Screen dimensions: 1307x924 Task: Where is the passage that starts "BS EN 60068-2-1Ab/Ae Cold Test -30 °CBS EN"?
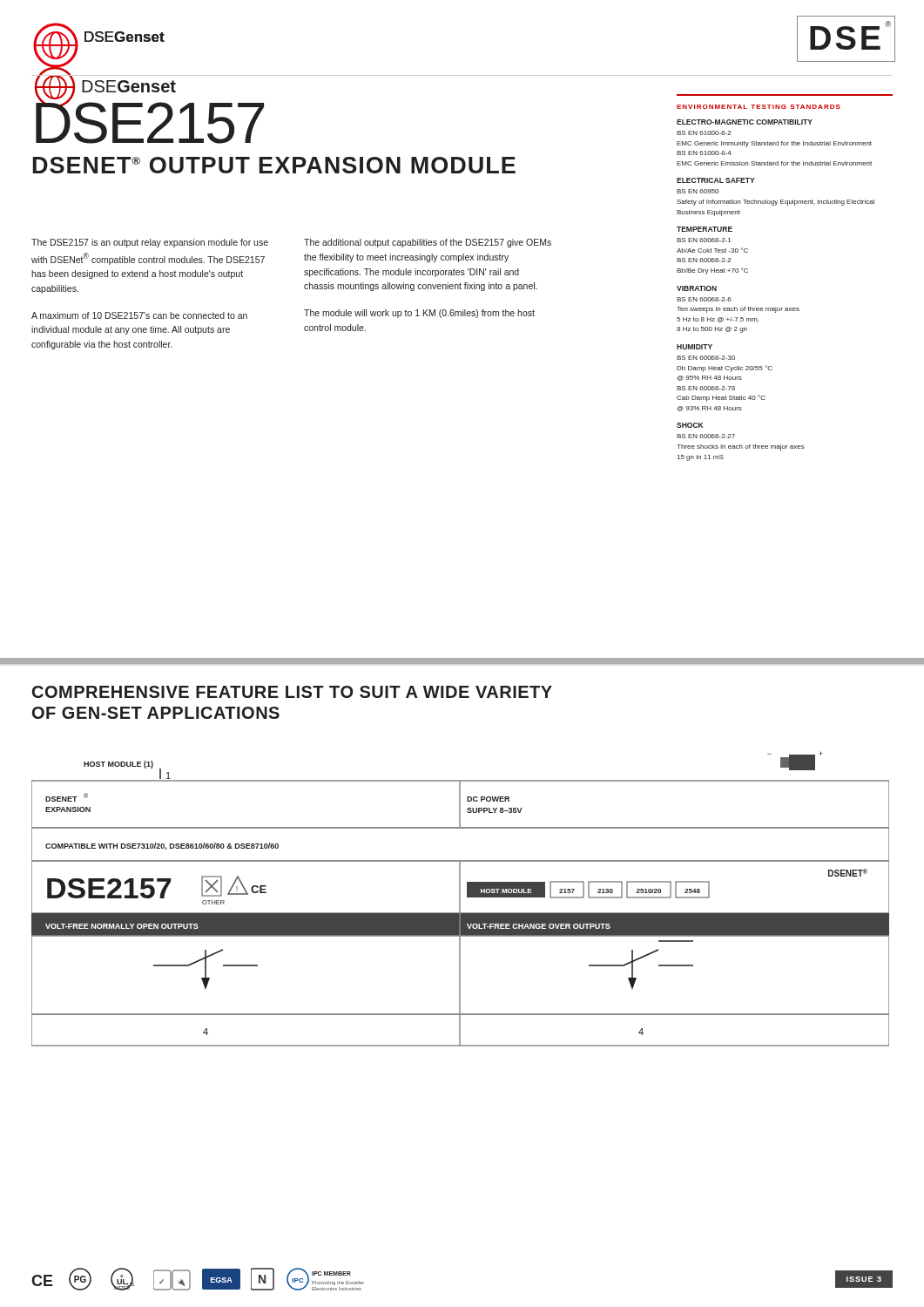tap(713, 255)
